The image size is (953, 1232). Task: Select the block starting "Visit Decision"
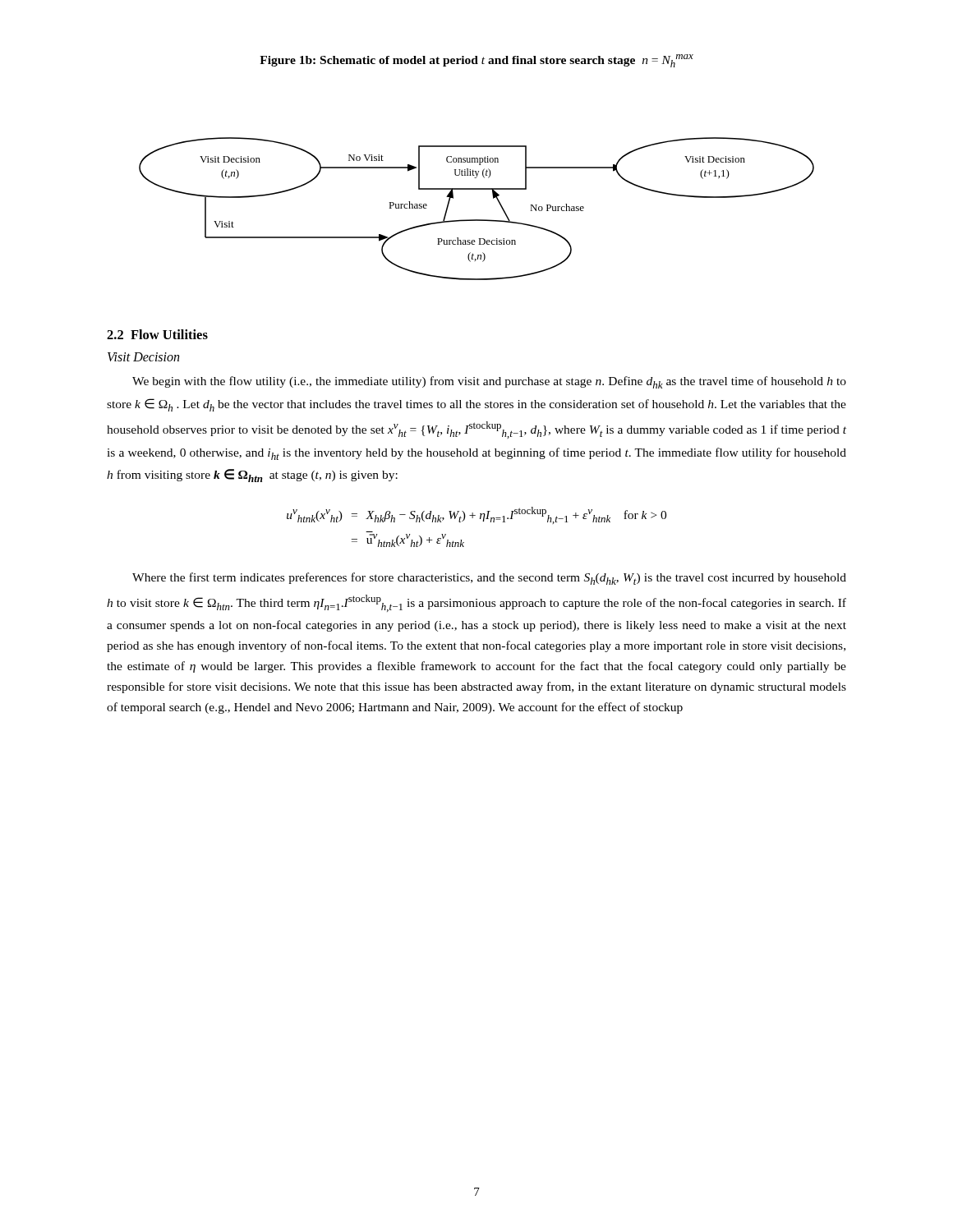click(143, 357)
